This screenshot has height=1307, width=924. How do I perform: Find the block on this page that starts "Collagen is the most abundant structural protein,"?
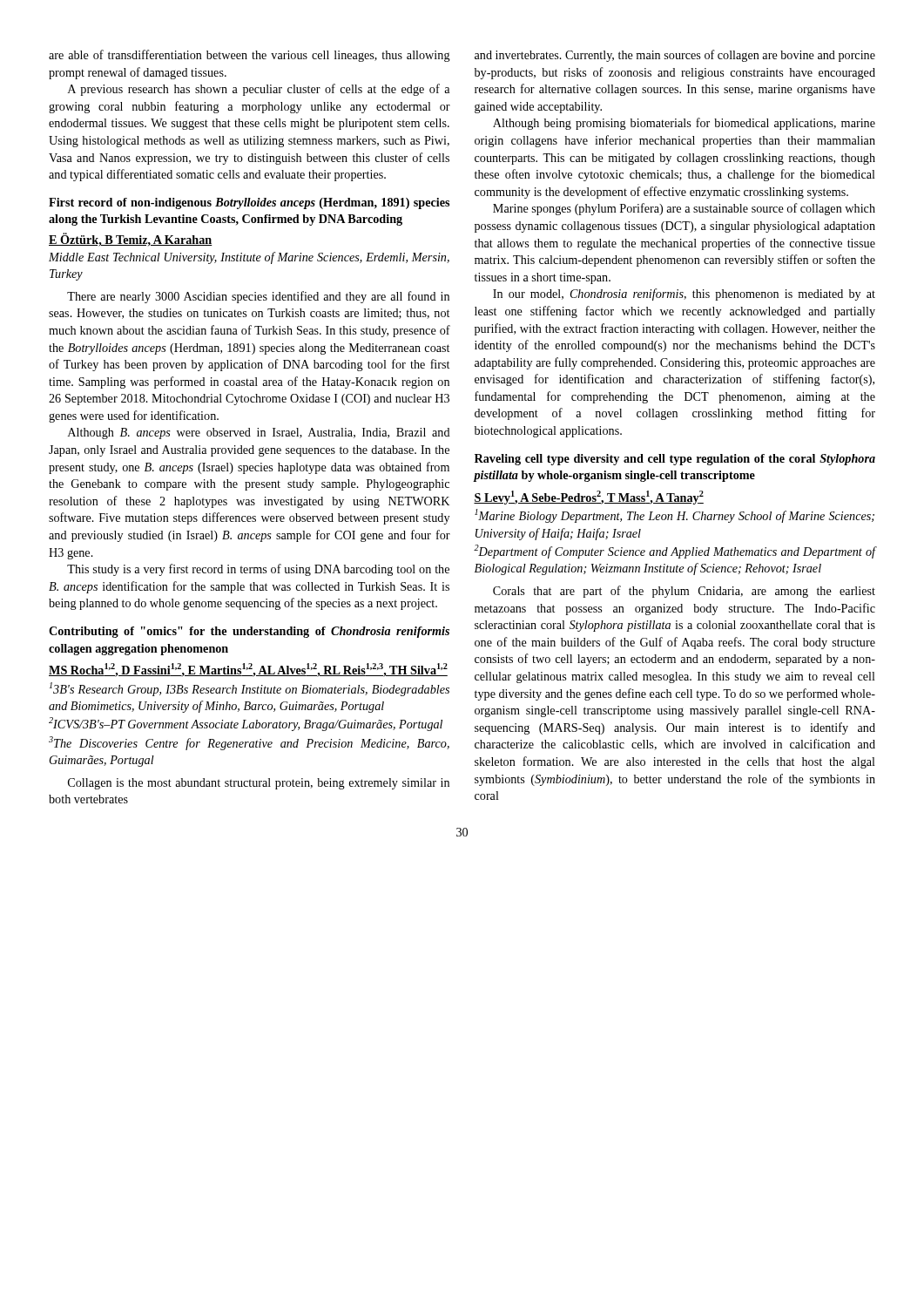[249, 791]
